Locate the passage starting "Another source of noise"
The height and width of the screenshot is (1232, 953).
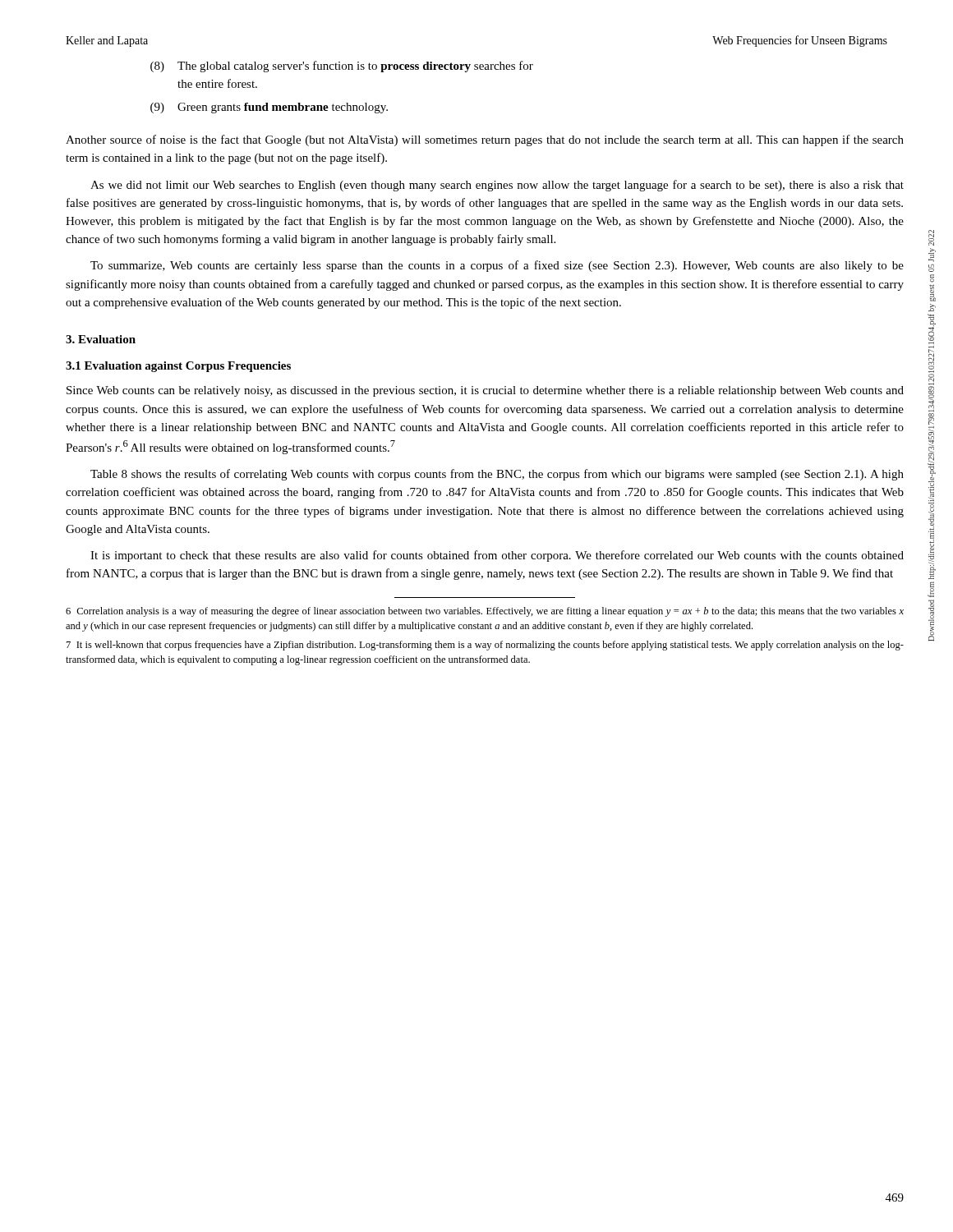coord(485,149)
